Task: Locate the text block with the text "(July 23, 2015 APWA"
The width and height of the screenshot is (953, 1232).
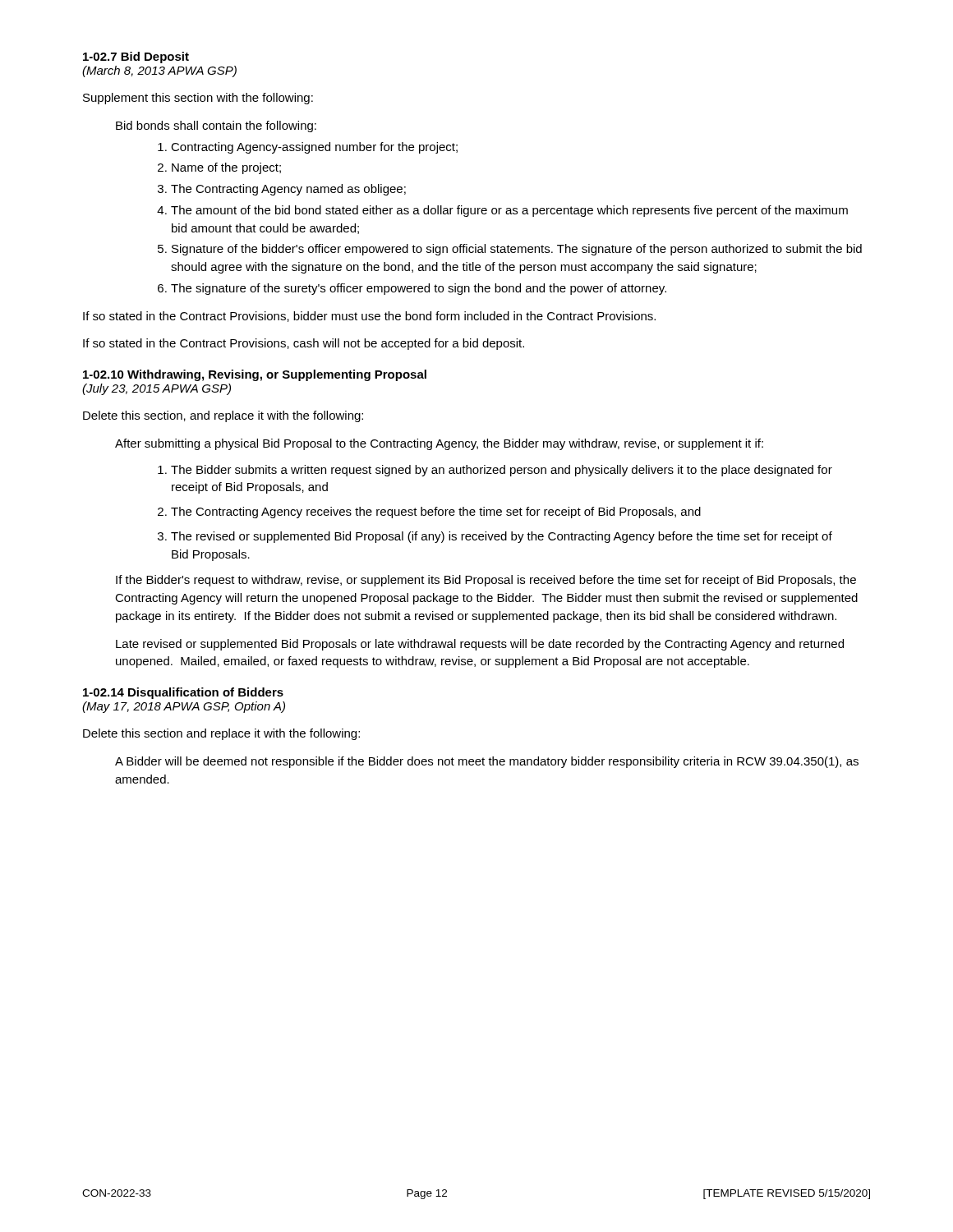Action: tap(157, 388)
